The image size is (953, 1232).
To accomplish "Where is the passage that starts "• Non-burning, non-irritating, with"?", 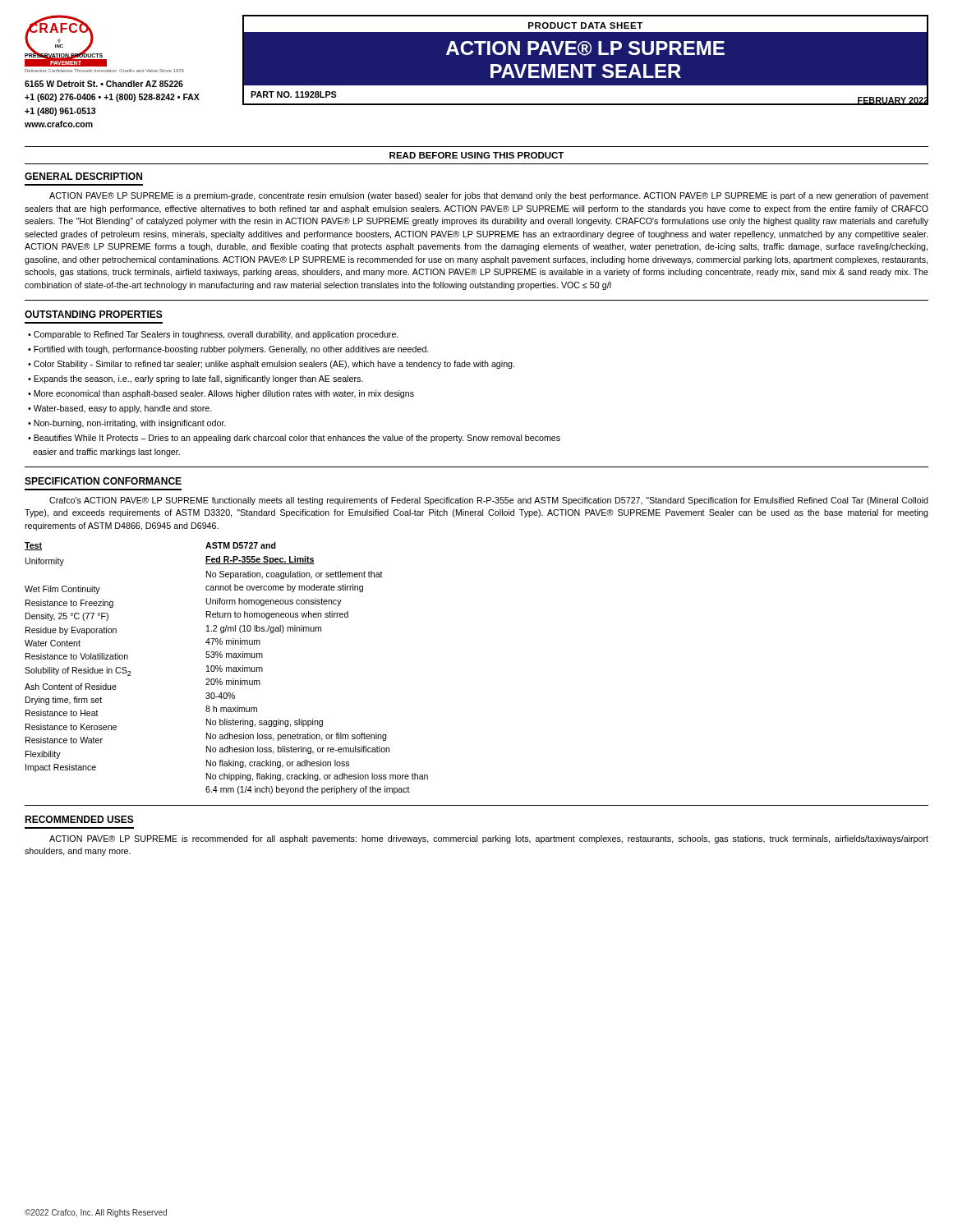I will 127,423.
